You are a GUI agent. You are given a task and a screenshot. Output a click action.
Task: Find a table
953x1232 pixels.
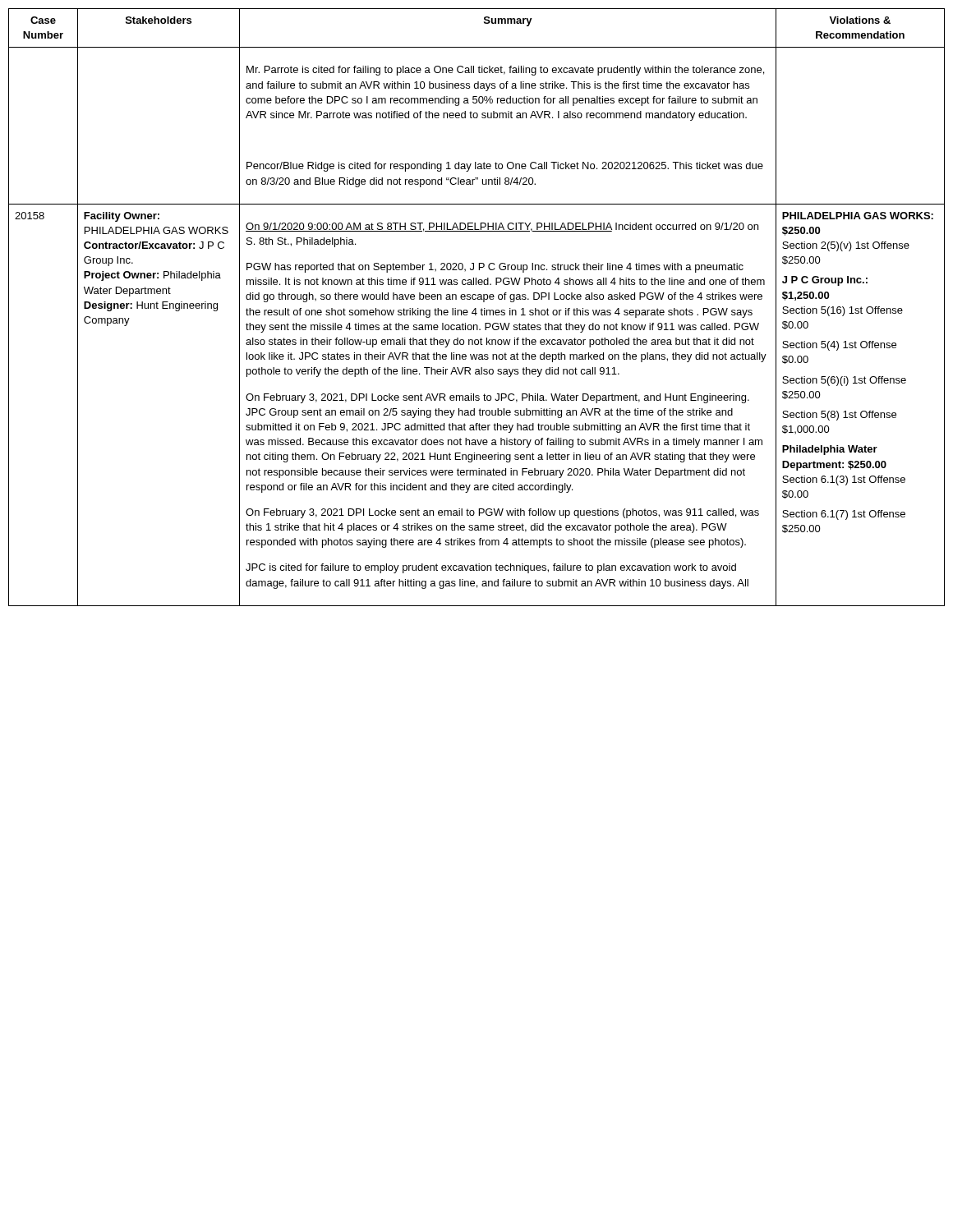(x=476, y=307)
